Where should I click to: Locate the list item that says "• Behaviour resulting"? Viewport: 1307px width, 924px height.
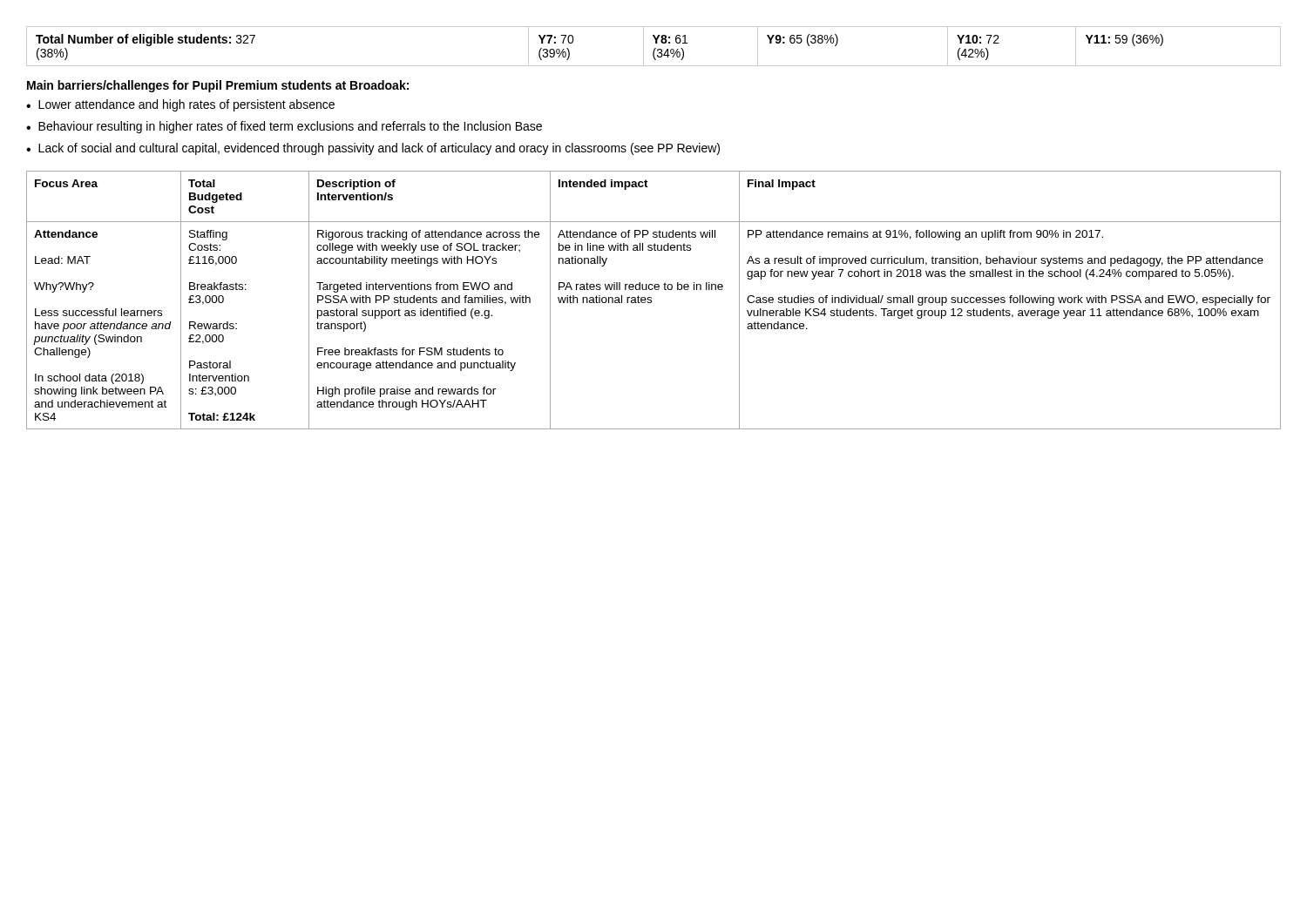coord(284,128)
